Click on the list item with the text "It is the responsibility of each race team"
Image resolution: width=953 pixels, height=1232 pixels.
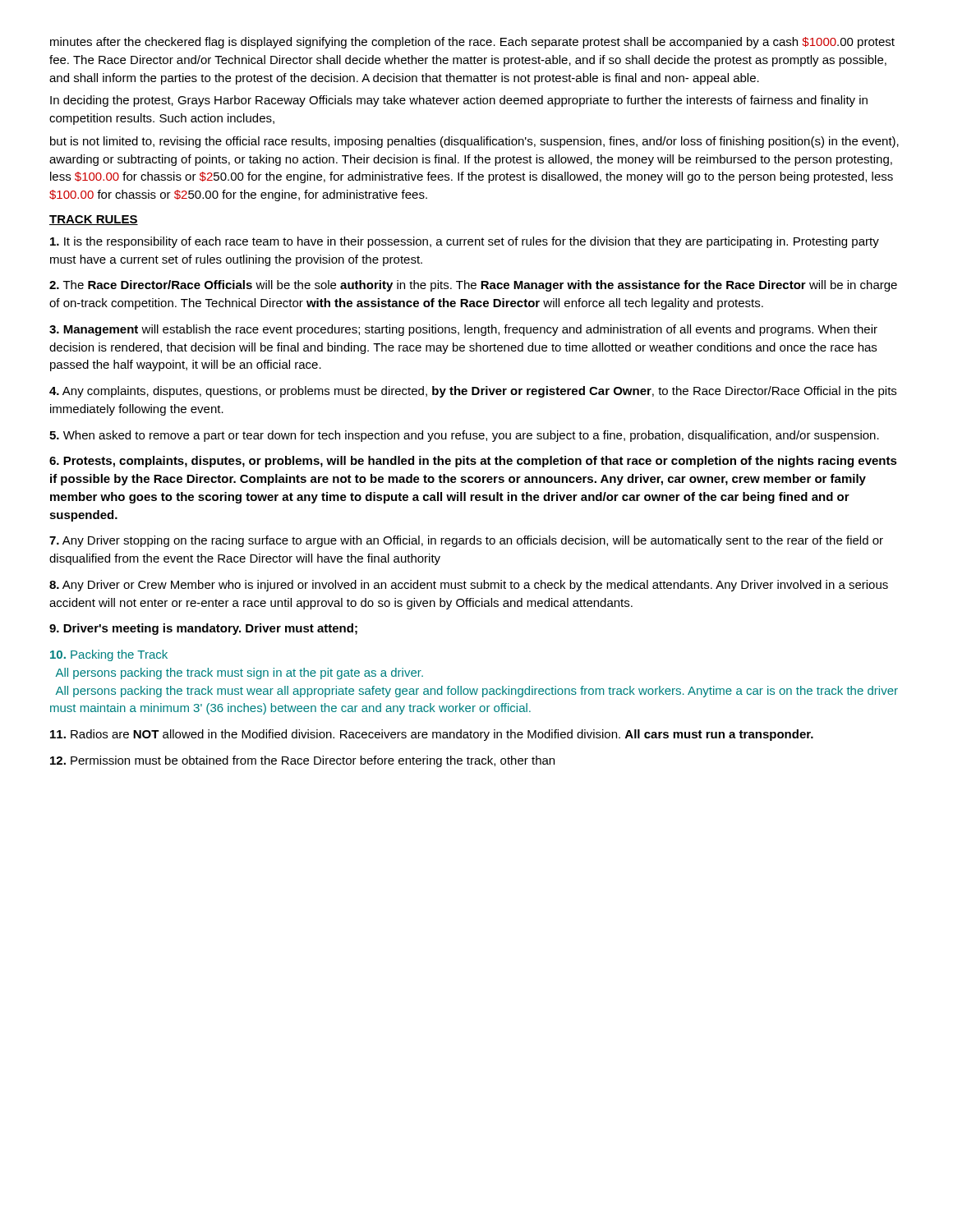[x=464, y=250]
